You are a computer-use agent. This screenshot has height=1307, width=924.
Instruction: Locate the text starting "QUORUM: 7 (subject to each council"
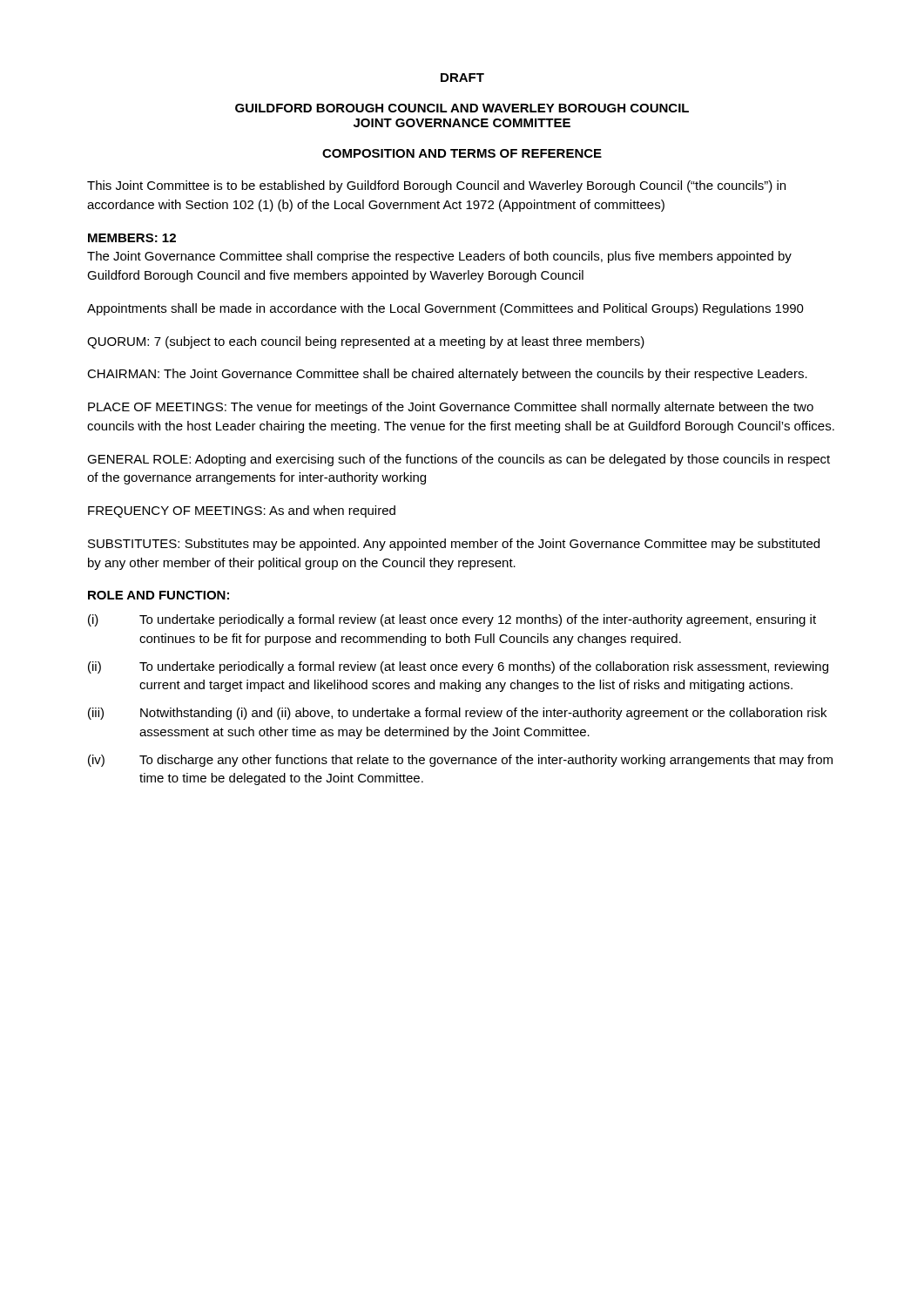coord(366,341)
